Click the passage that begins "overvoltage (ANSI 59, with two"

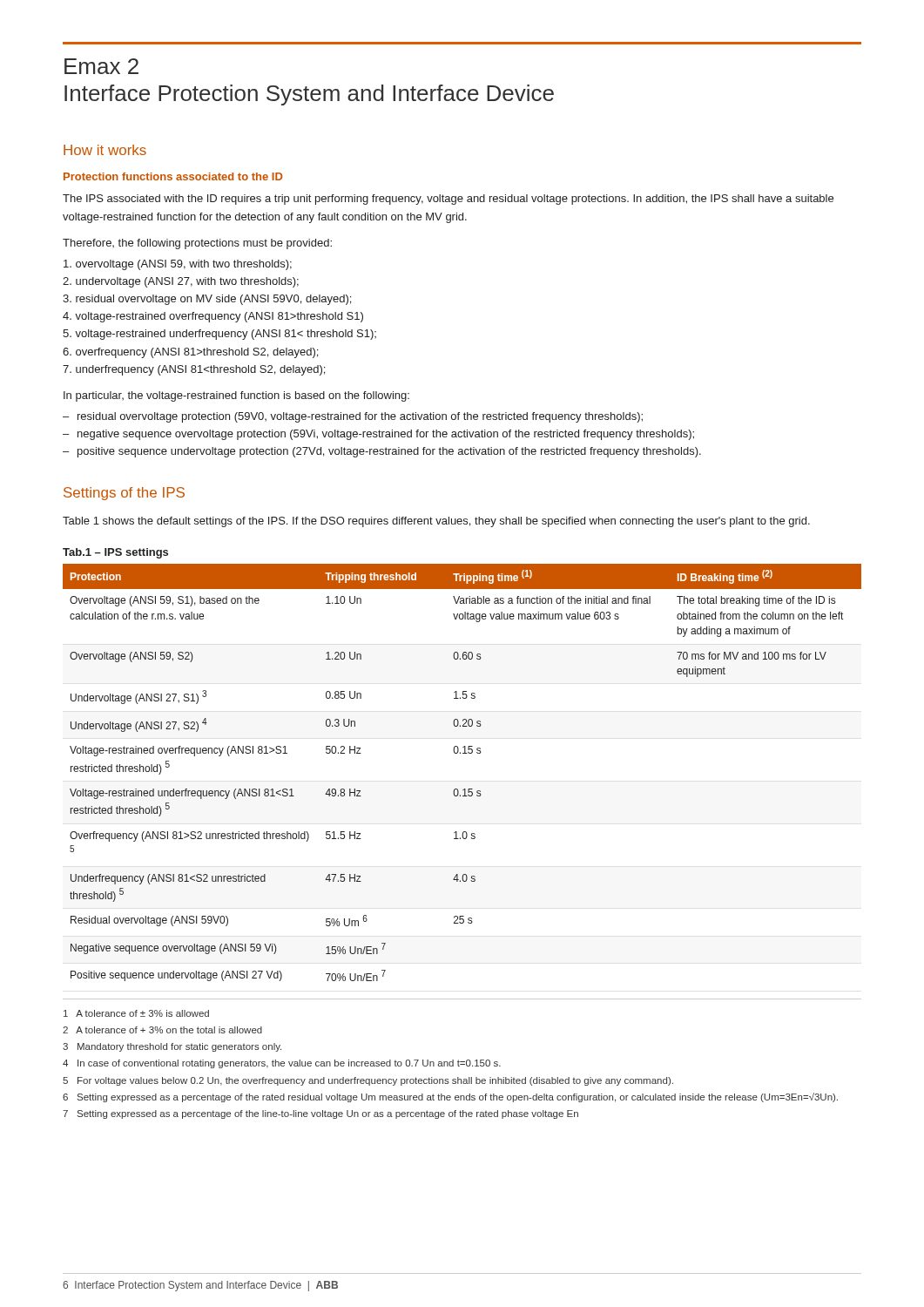178,263
